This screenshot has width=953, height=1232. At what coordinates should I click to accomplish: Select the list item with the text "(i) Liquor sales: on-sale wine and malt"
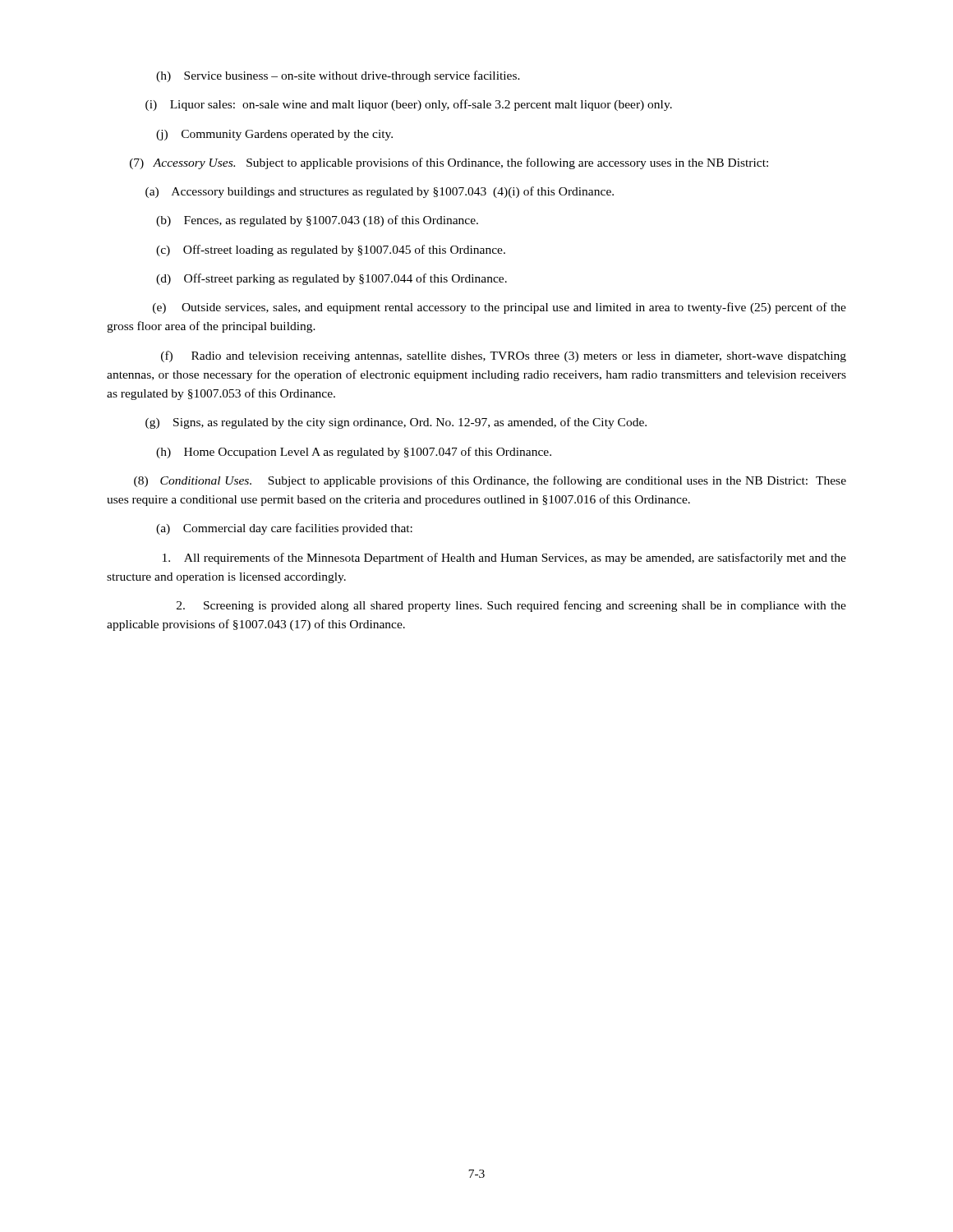476,104
